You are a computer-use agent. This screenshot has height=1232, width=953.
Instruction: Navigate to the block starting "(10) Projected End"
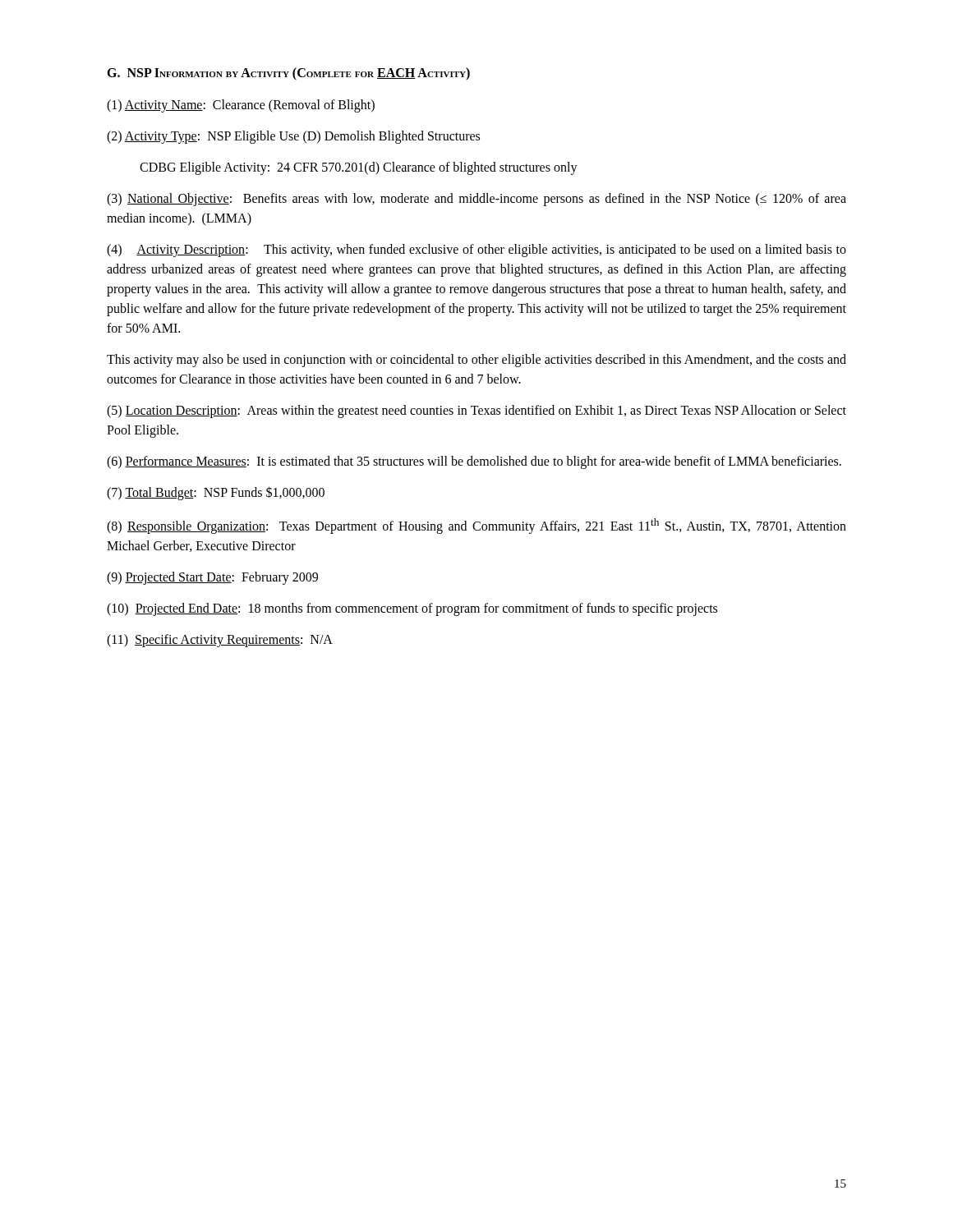click(x=412, y=608)
